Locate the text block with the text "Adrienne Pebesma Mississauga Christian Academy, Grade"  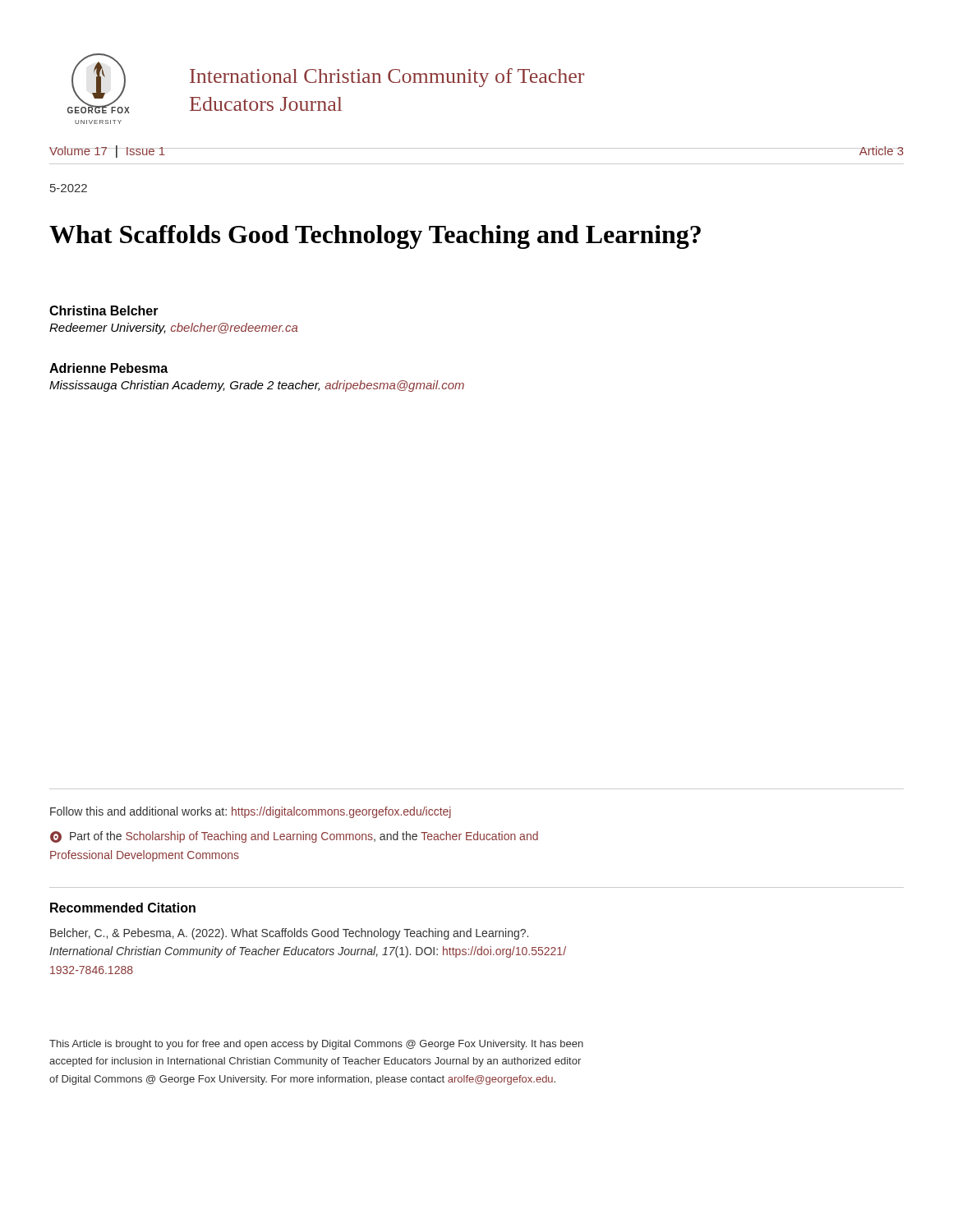(257, 377)
